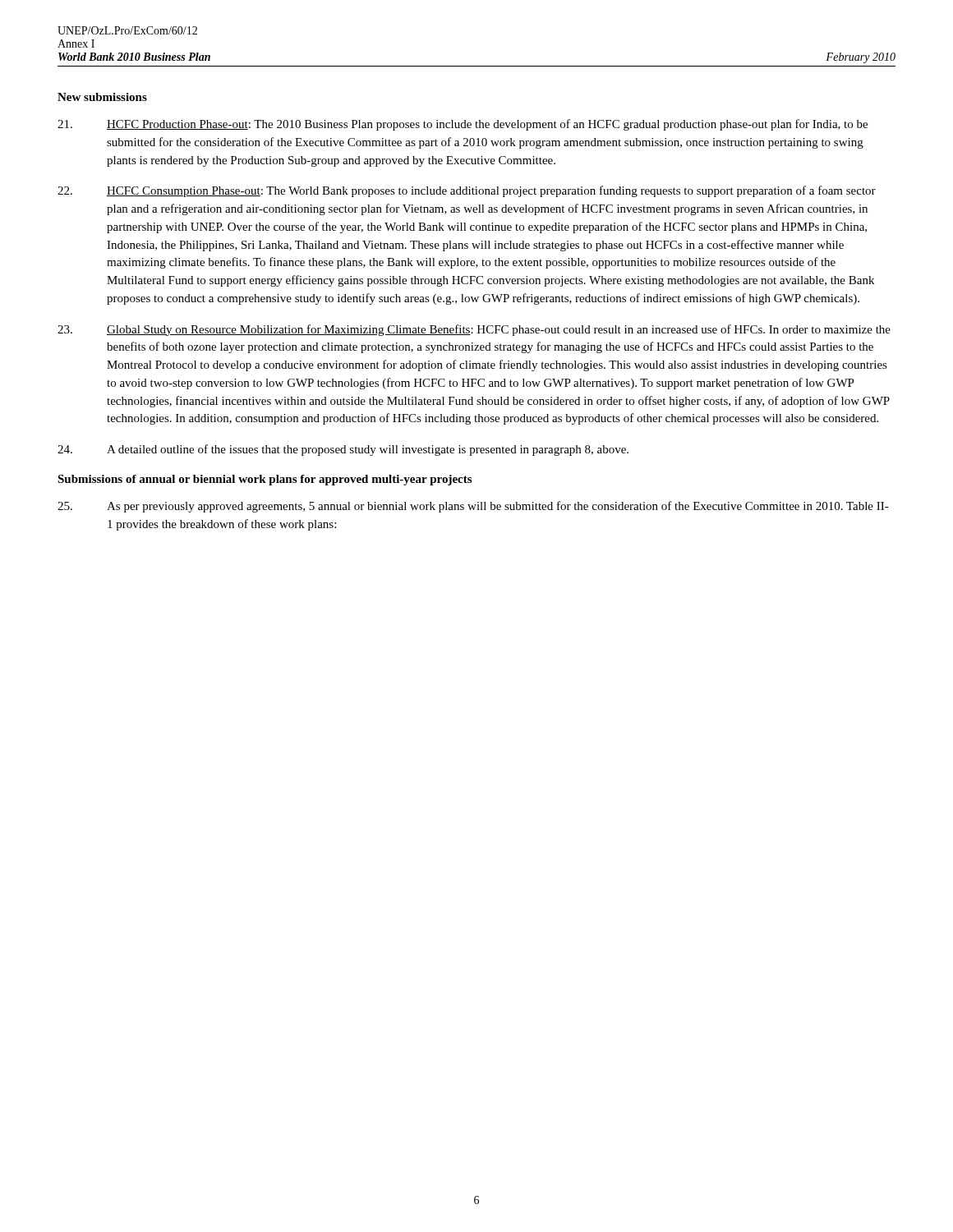Locate the block of text that opens with "HCFC Consumption Phase-out: The World Bank"

(474, 245)
